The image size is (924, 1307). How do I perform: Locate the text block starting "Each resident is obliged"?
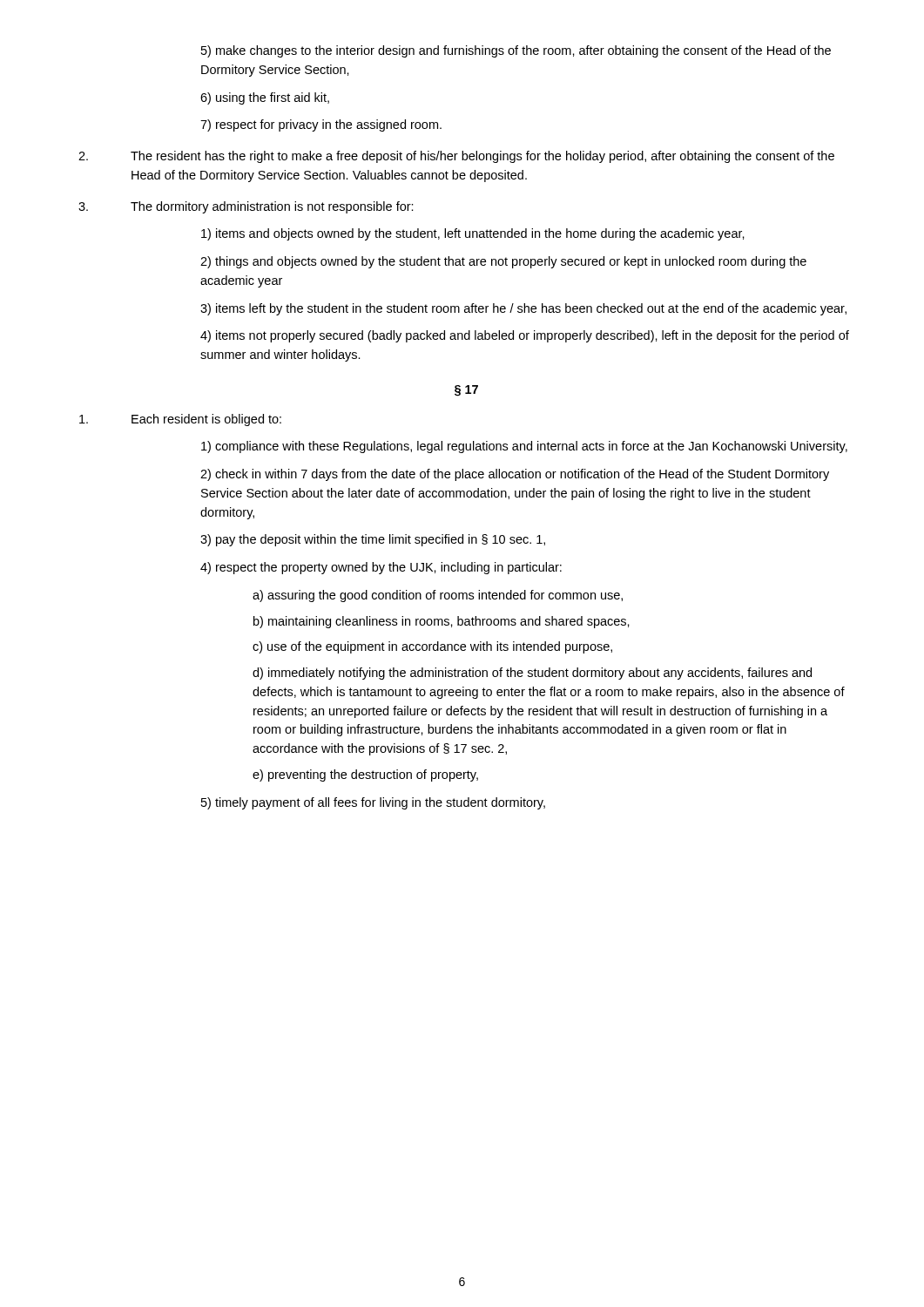180,420
